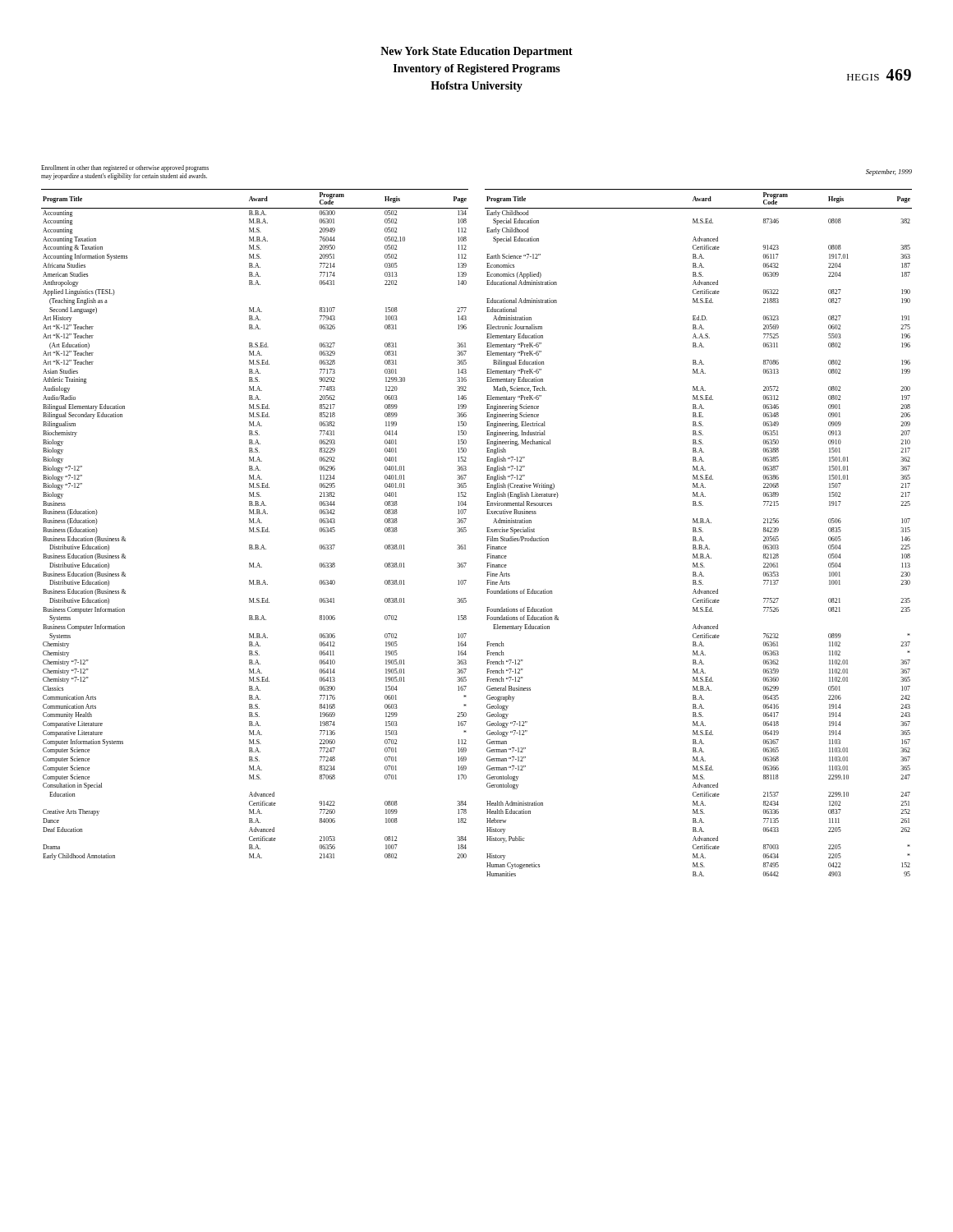Image resolution: width=953 pixels, height=1232 pixels.
Task: Click on the footnote that says "Enrollment in other"
Action: (x=125, y=172)
